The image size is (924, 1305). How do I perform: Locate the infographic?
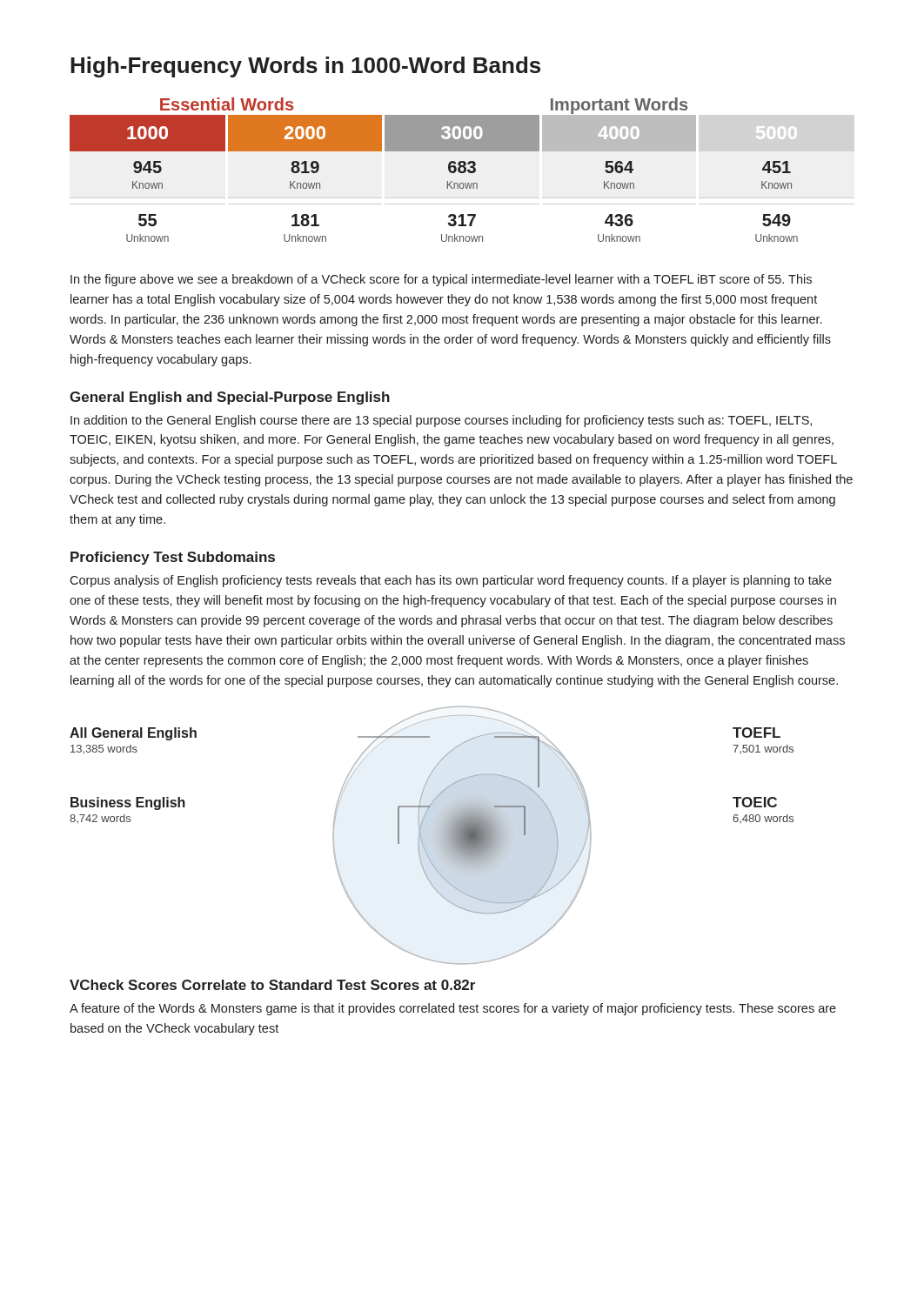462,835
